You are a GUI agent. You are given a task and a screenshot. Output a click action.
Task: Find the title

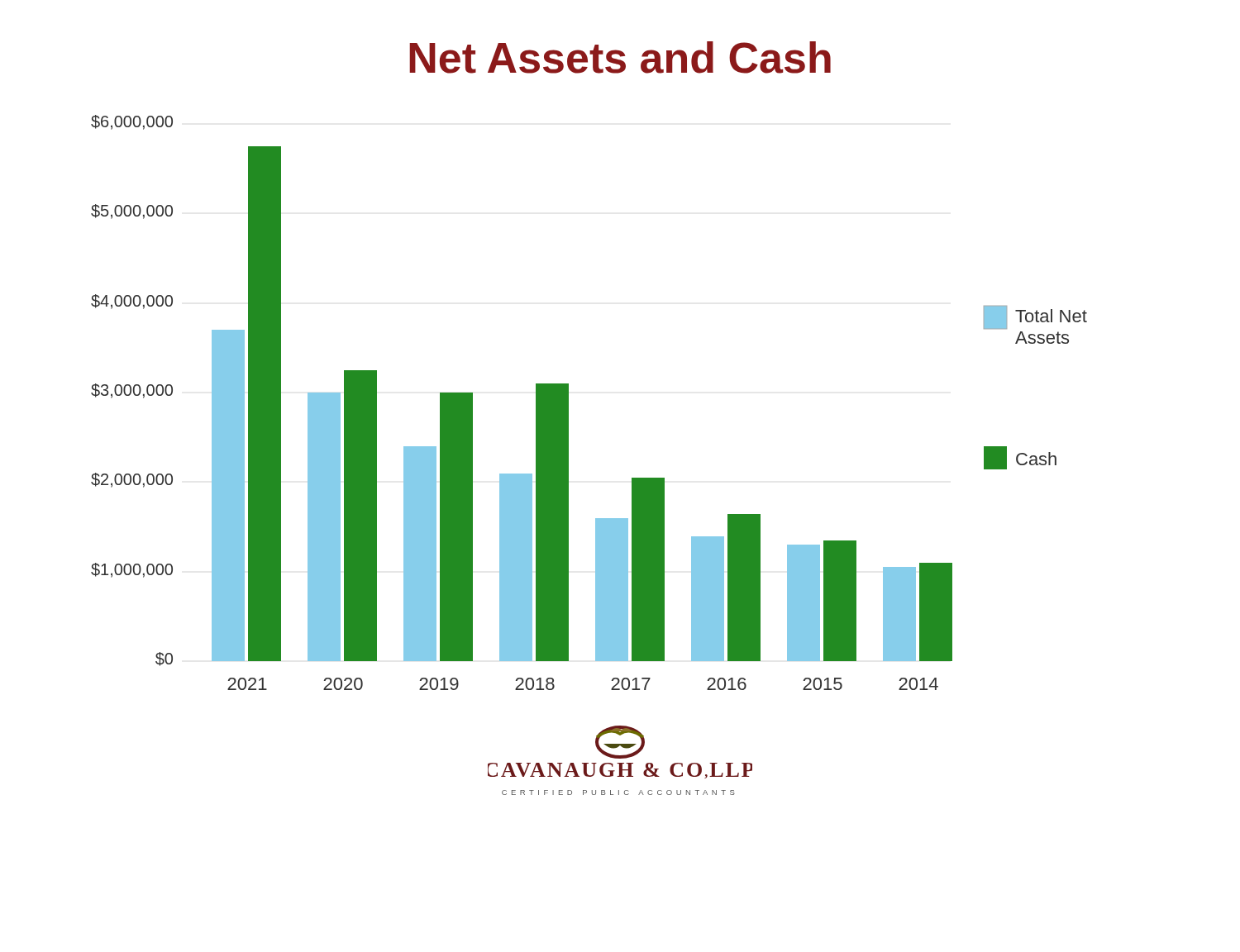pyautogui.click(x=620, y=58)
